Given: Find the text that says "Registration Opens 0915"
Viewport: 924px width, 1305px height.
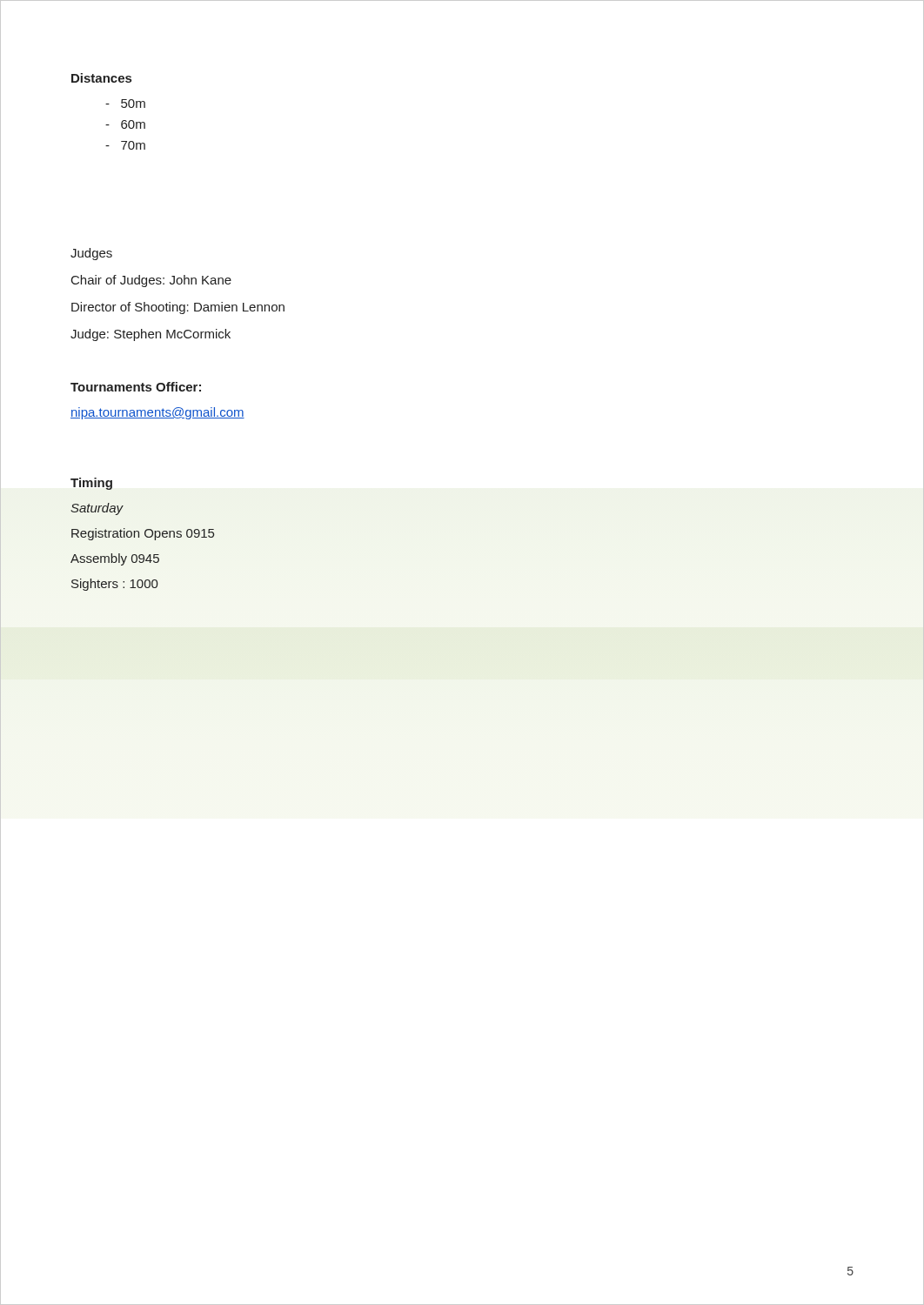Looking at the screenshot, I should point(143,533).
